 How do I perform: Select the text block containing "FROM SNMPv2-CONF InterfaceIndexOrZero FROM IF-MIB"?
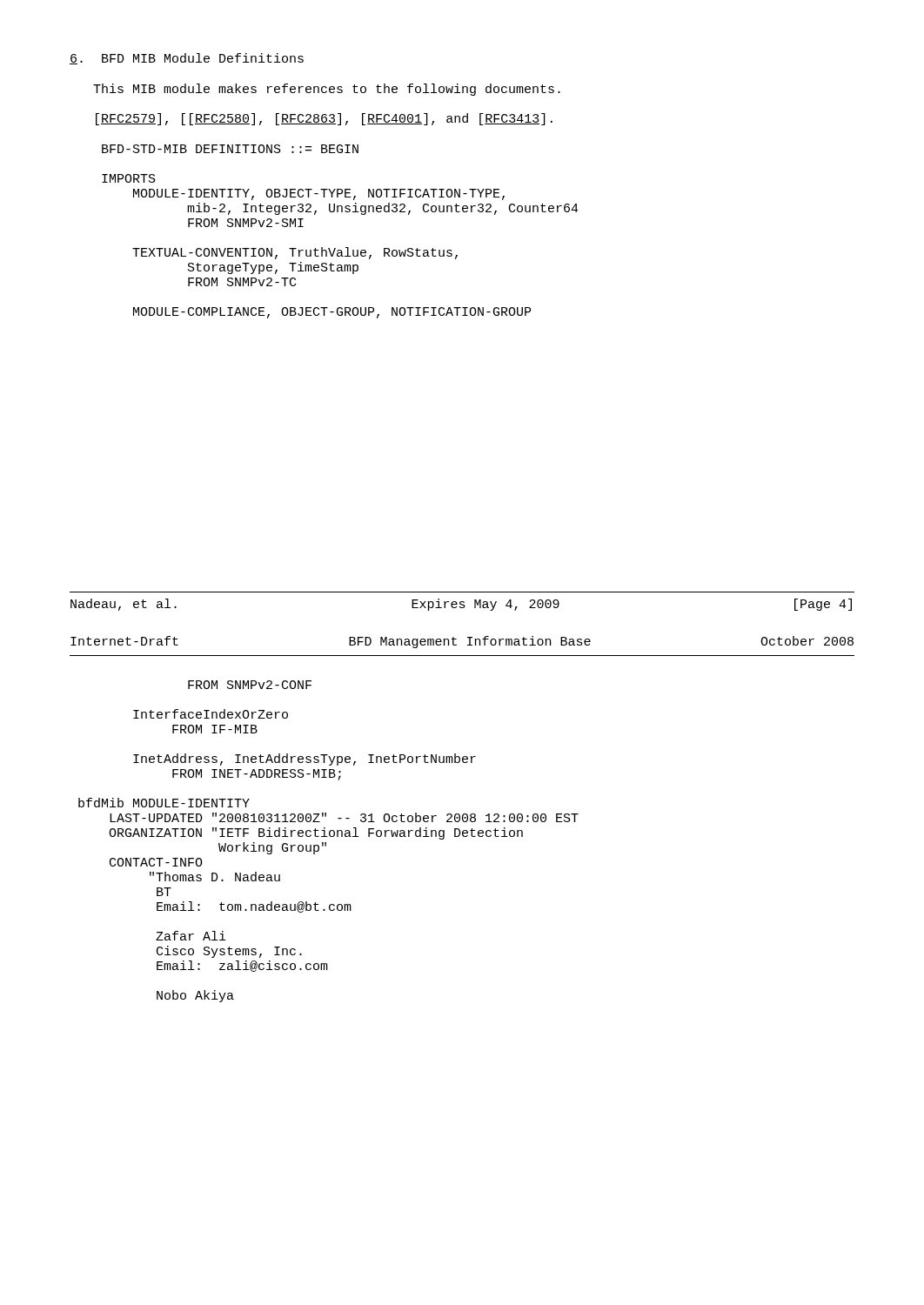[462, 841]
